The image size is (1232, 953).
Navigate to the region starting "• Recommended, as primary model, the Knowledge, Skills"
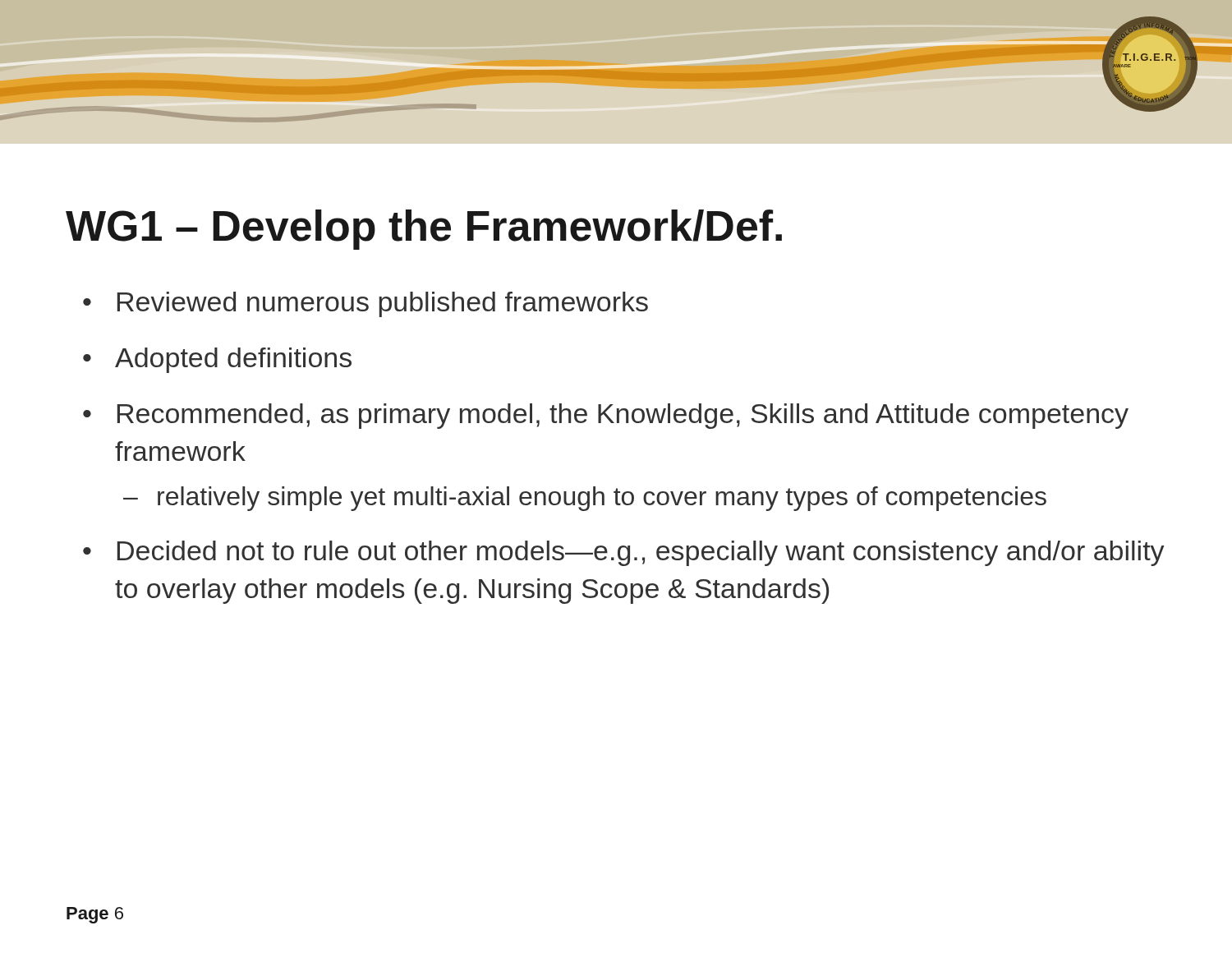(605, 431)
